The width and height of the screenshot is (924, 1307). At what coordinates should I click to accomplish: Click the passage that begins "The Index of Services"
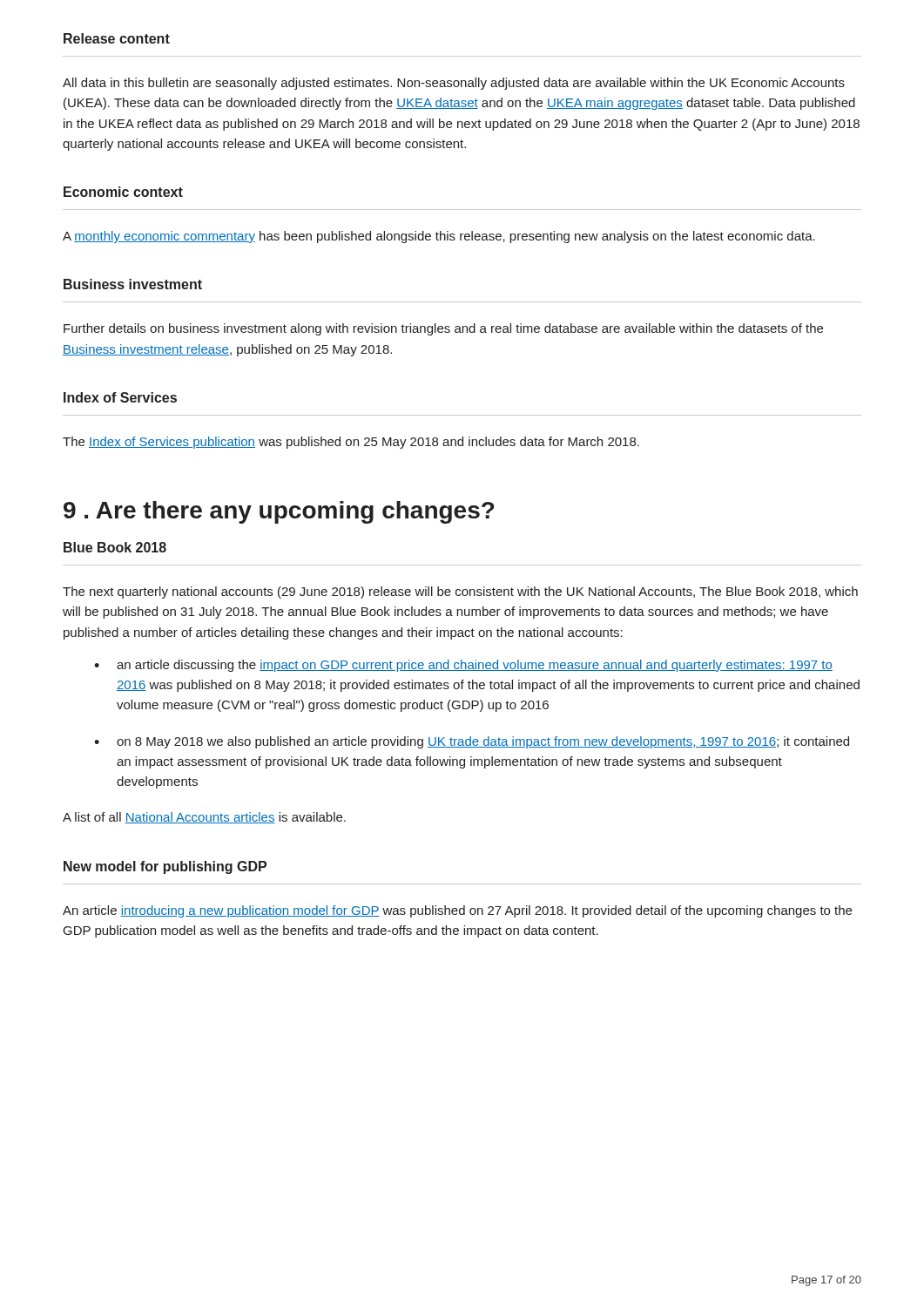[351, 441]
